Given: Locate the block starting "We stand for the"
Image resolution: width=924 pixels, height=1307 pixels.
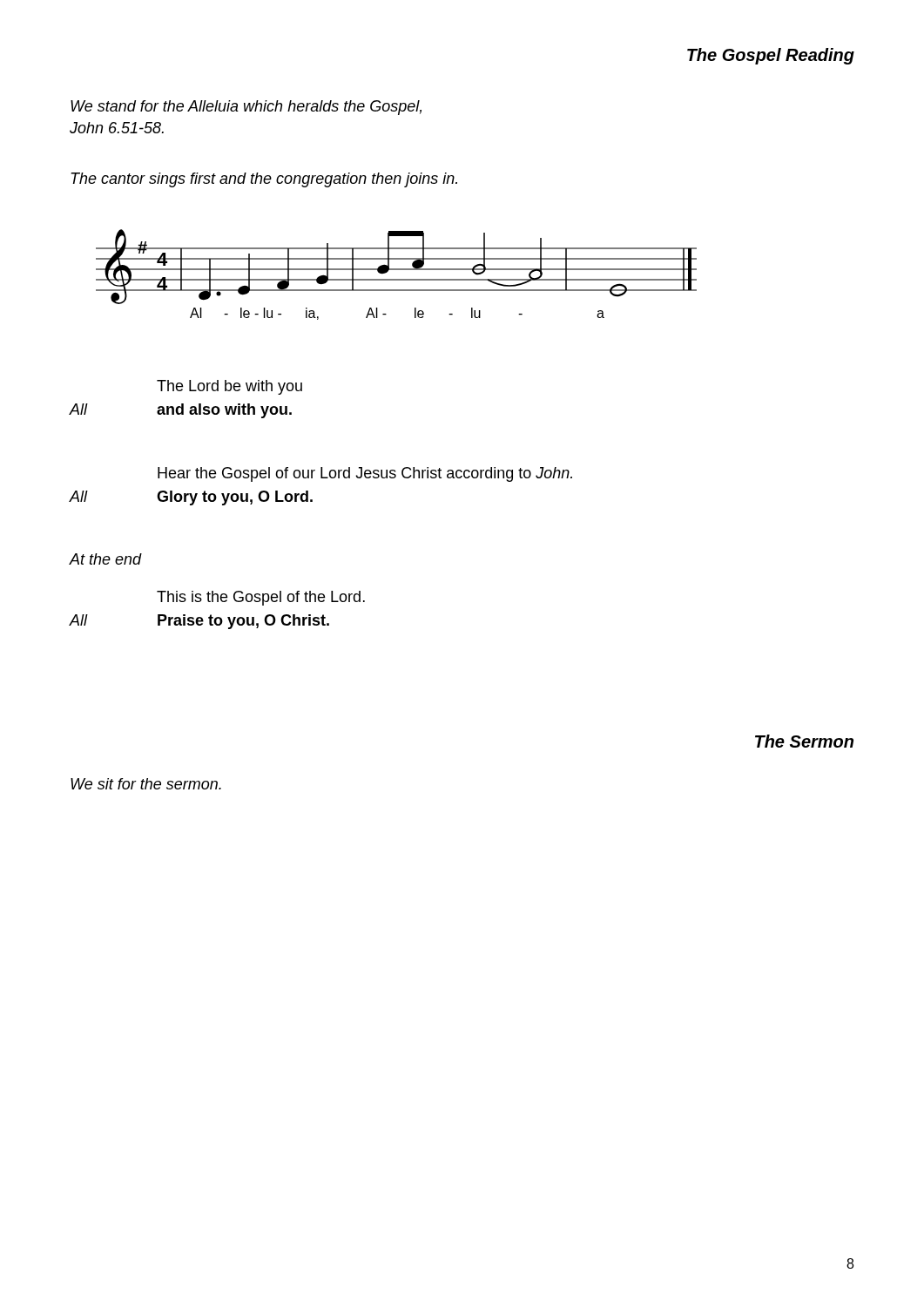Looking at the screenshot, I should coord(247,117).
